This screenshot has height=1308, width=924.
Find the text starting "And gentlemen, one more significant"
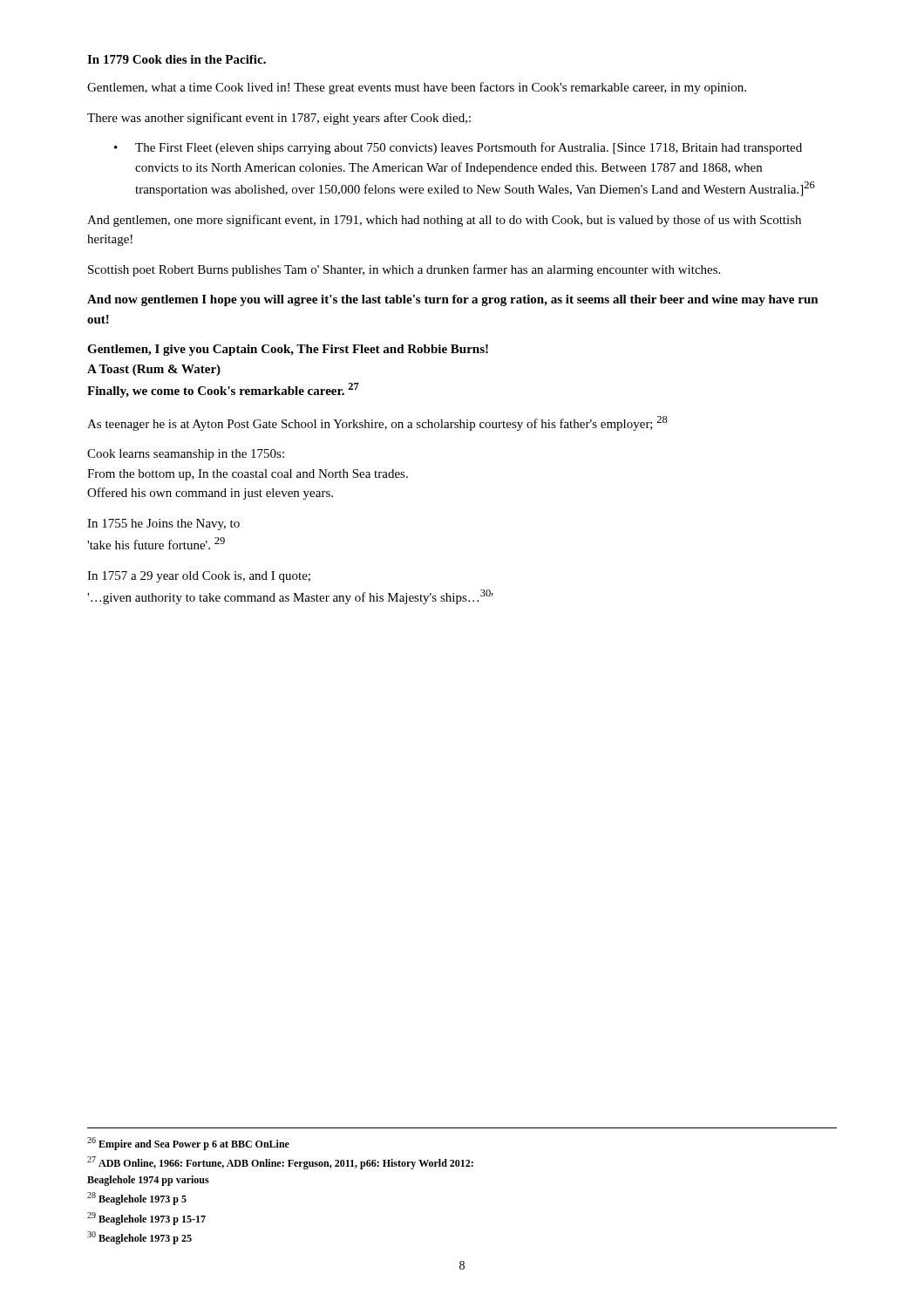444,229
